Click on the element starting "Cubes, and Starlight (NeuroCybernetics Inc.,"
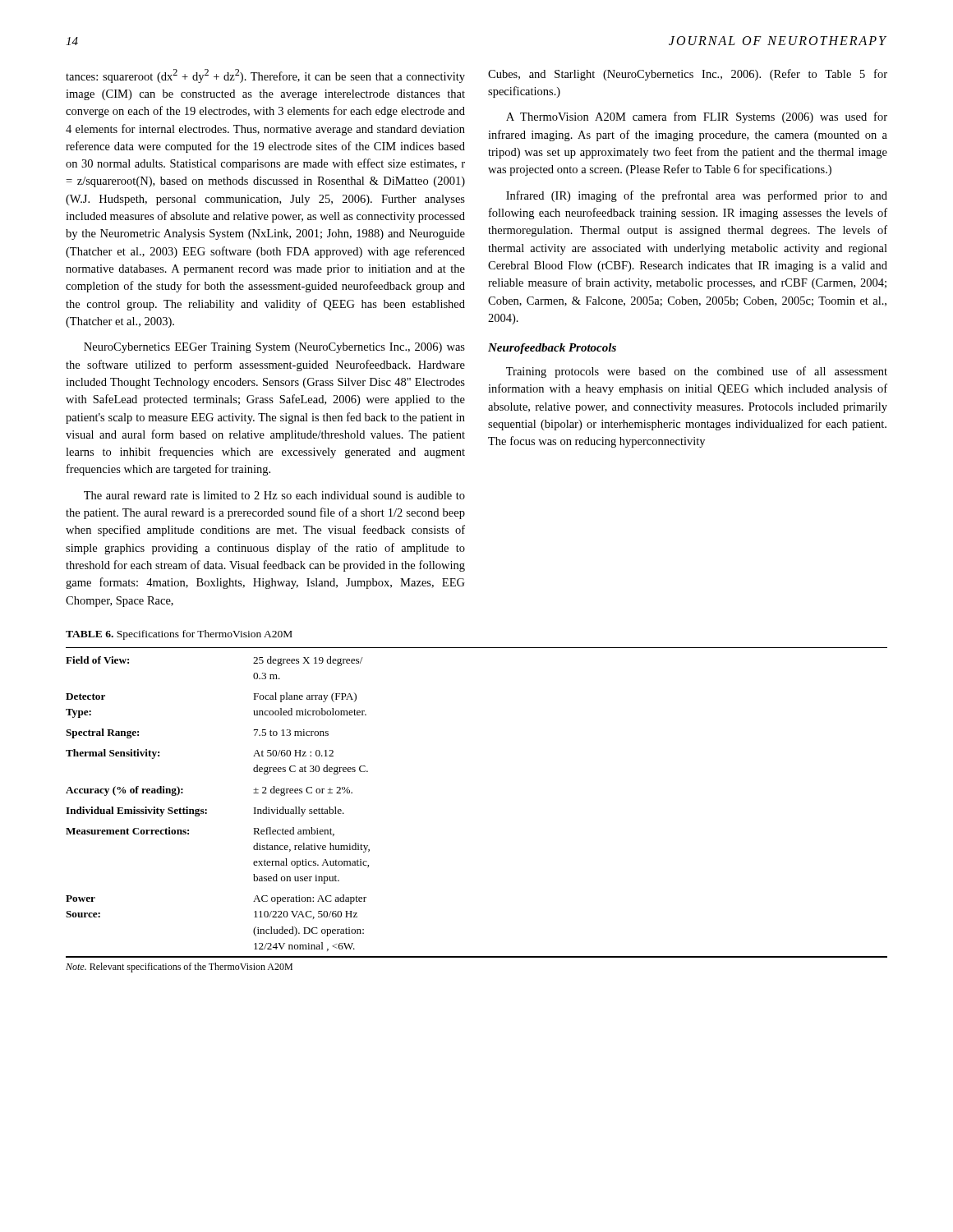The image size is (953, 1232). (688, 196)
